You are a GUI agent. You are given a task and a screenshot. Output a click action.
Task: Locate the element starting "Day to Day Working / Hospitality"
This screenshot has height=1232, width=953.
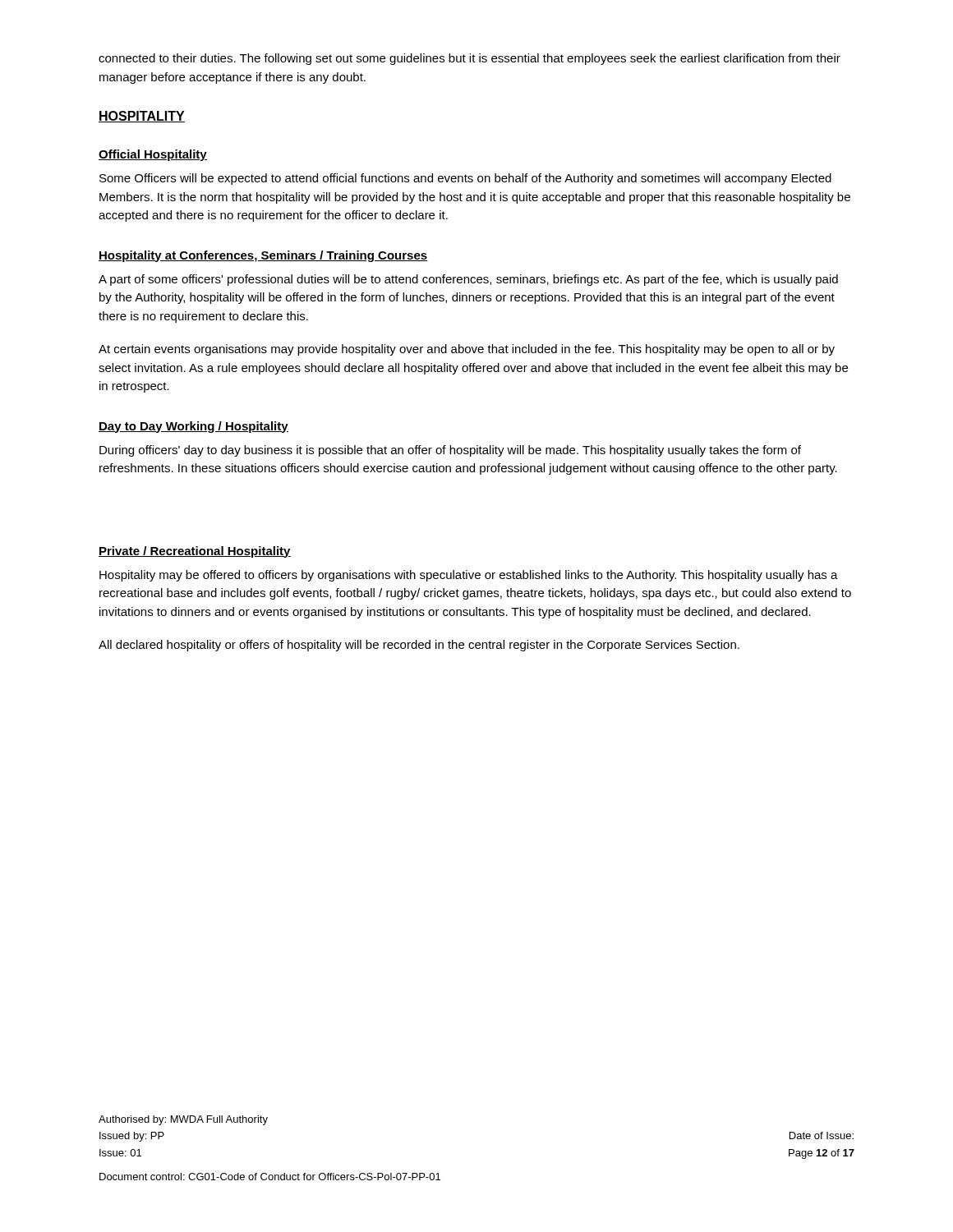point(193,425)
